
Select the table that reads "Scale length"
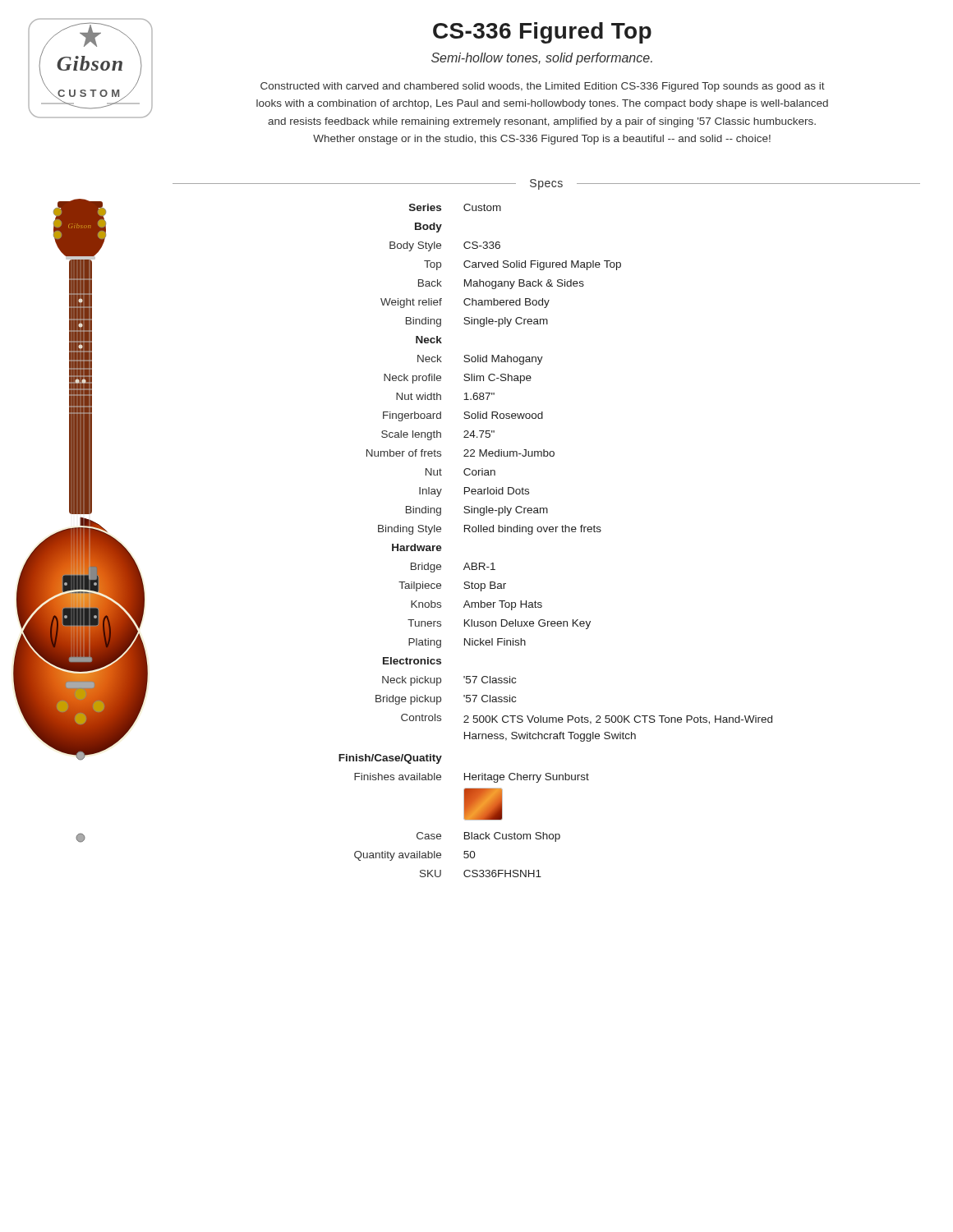pos(546,540)
